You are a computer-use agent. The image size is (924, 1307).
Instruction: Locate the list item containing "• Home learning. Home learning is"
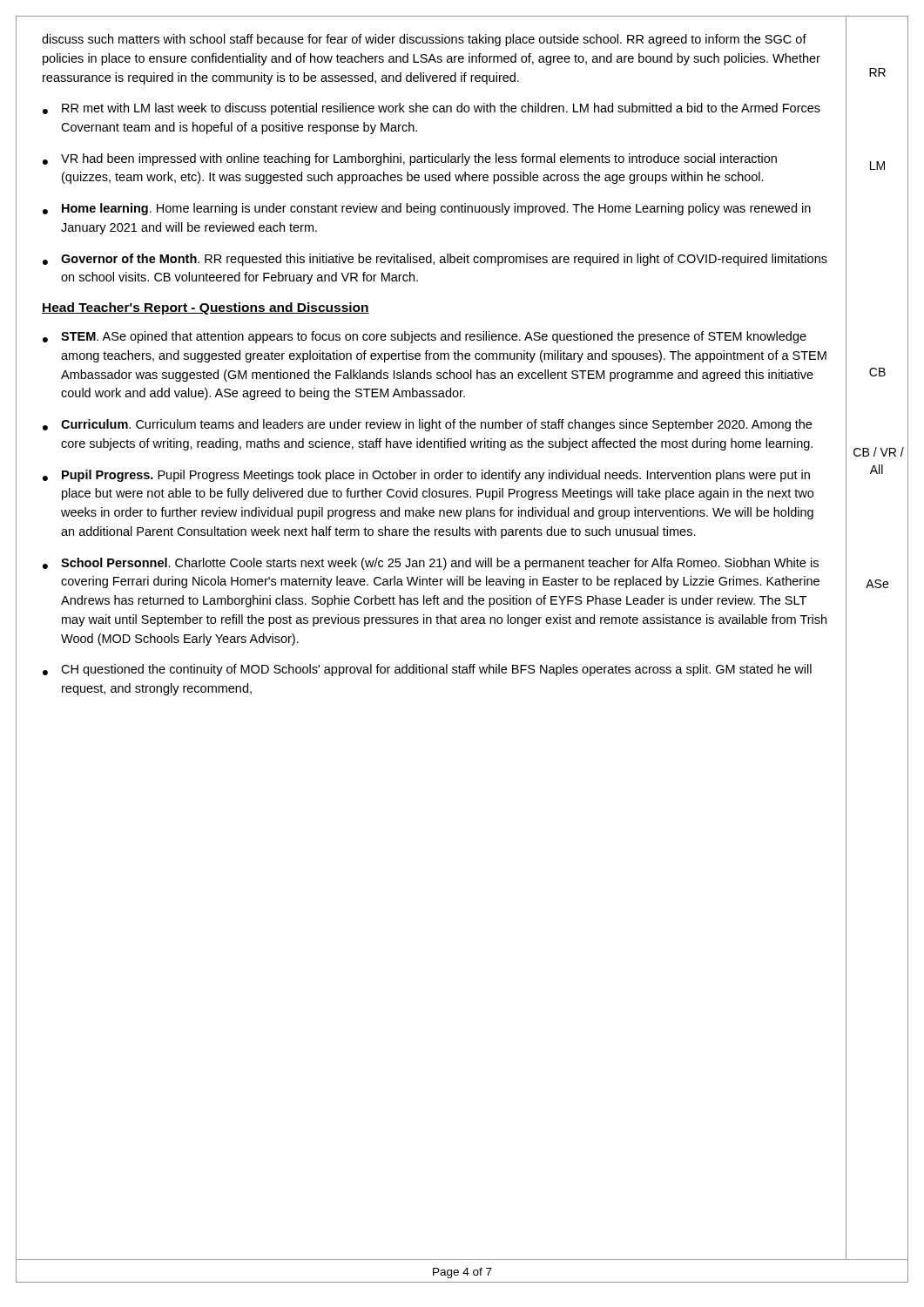[x=435, y=219]
